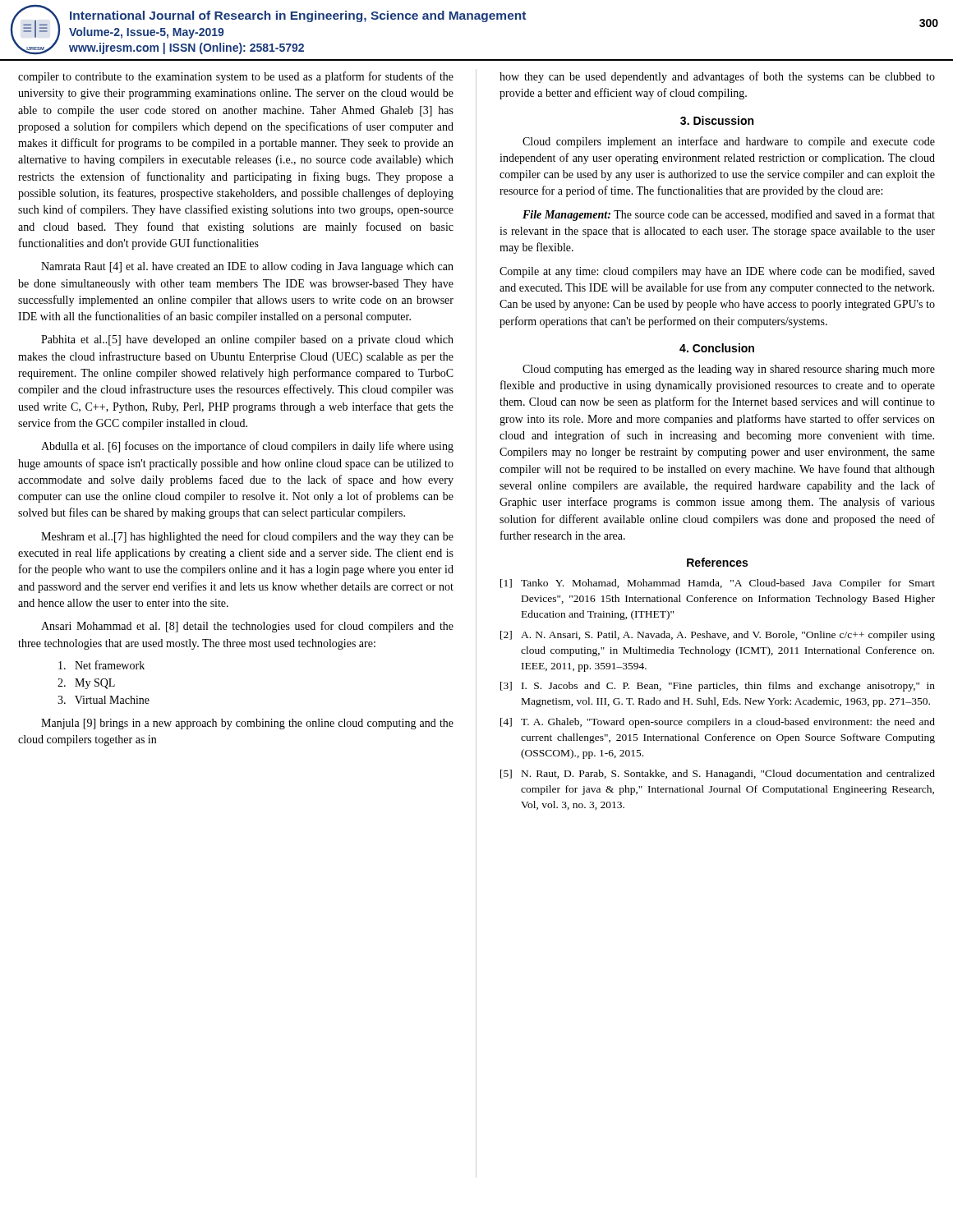The height and width of the screenshot is (1232, 953).
Task: Point to the element starting "how they can be used dependently and"
Action: [717, 86]
